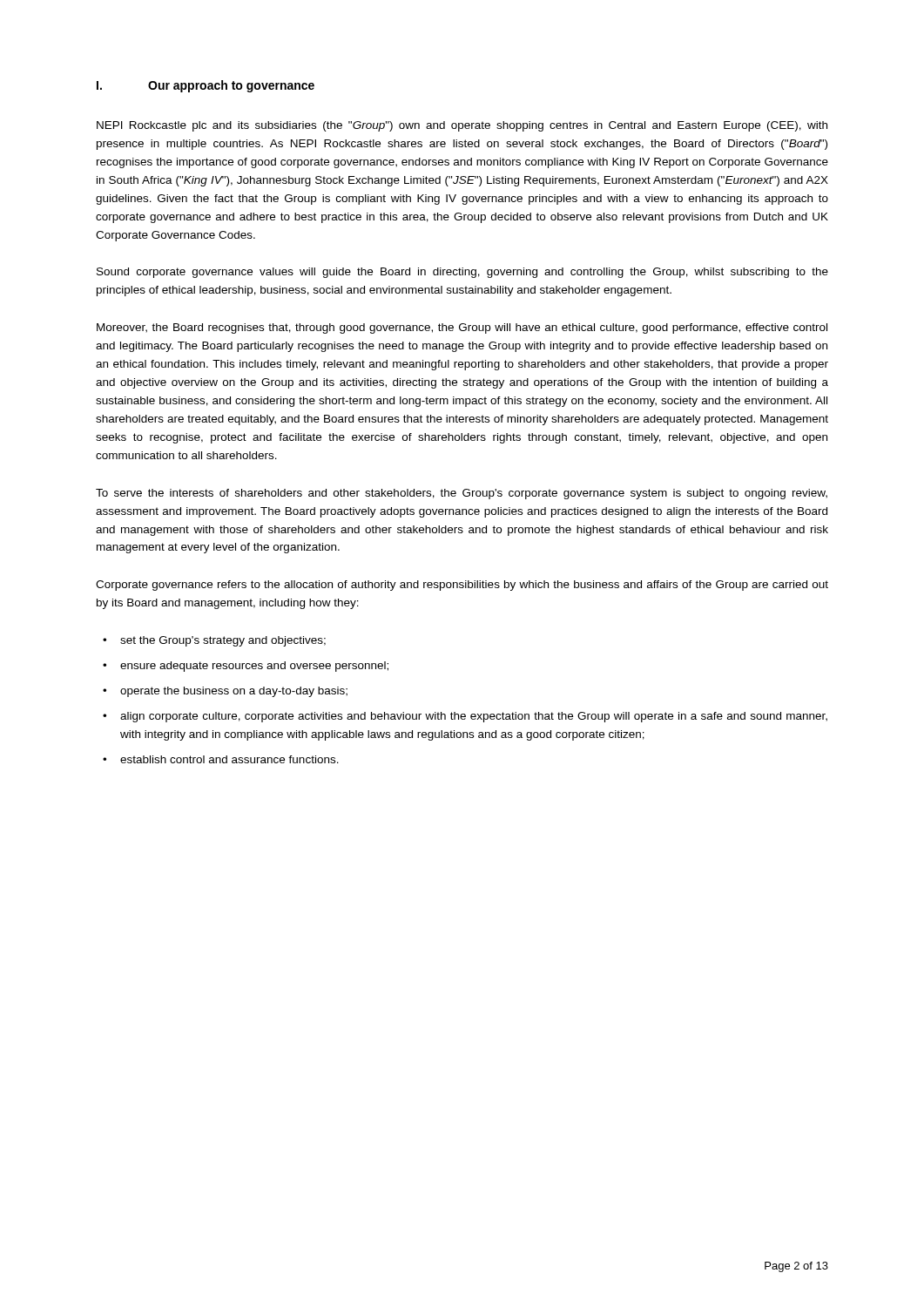Select the list item with the text "align corporate culture, corporate activities and"
Screen dimensions: 1307x924
[474, 725]
